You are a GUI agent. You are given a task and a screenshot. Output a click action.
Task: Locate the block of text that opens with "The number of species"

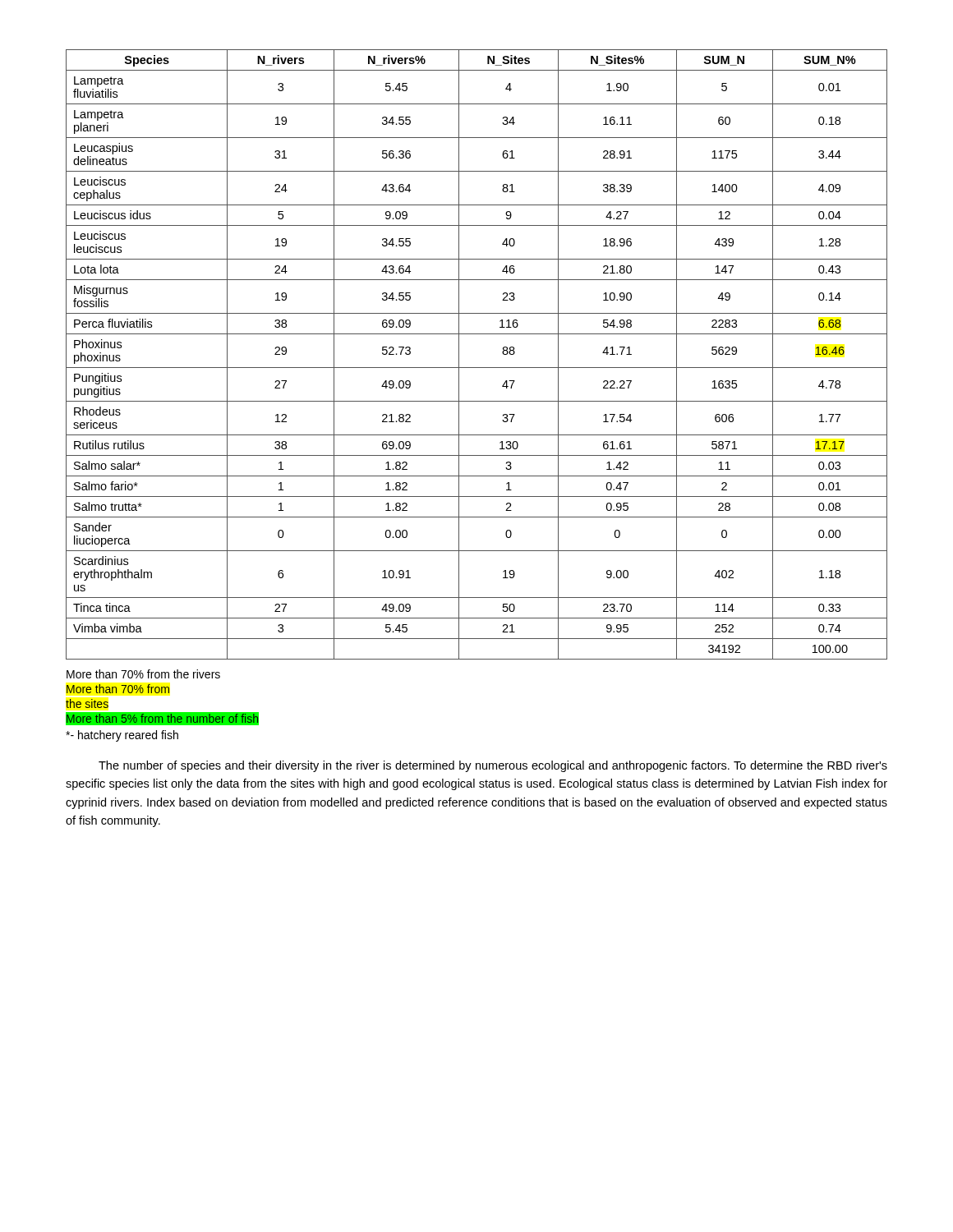click(476, 793)
